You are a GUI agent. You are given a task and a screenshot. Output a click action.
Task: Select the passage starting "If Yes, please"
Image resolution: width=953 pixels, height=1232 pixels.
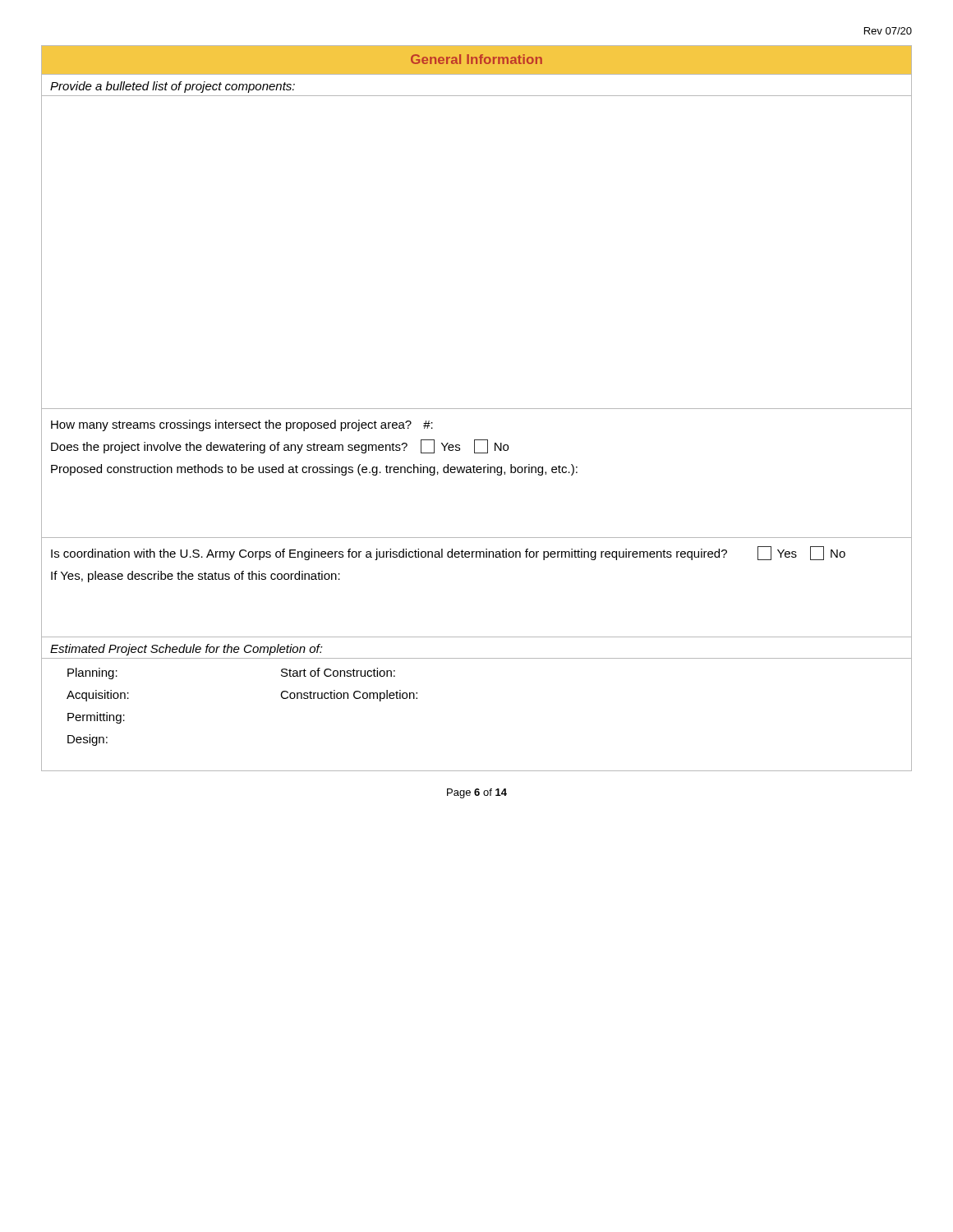(195, 575)
